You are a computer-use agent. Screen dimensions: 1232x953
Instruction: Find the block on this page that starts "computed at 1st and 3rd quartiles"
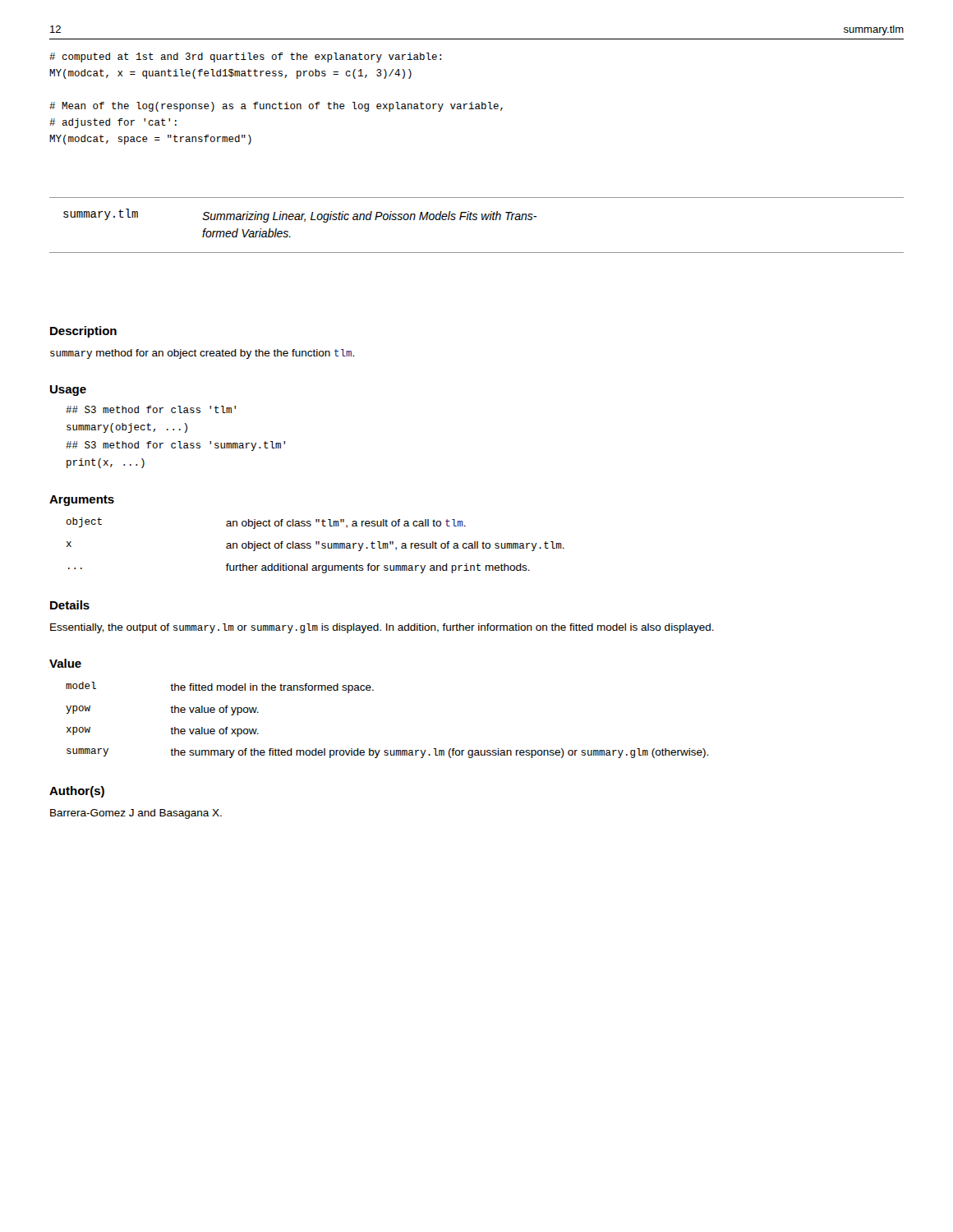tap(277, 99)
